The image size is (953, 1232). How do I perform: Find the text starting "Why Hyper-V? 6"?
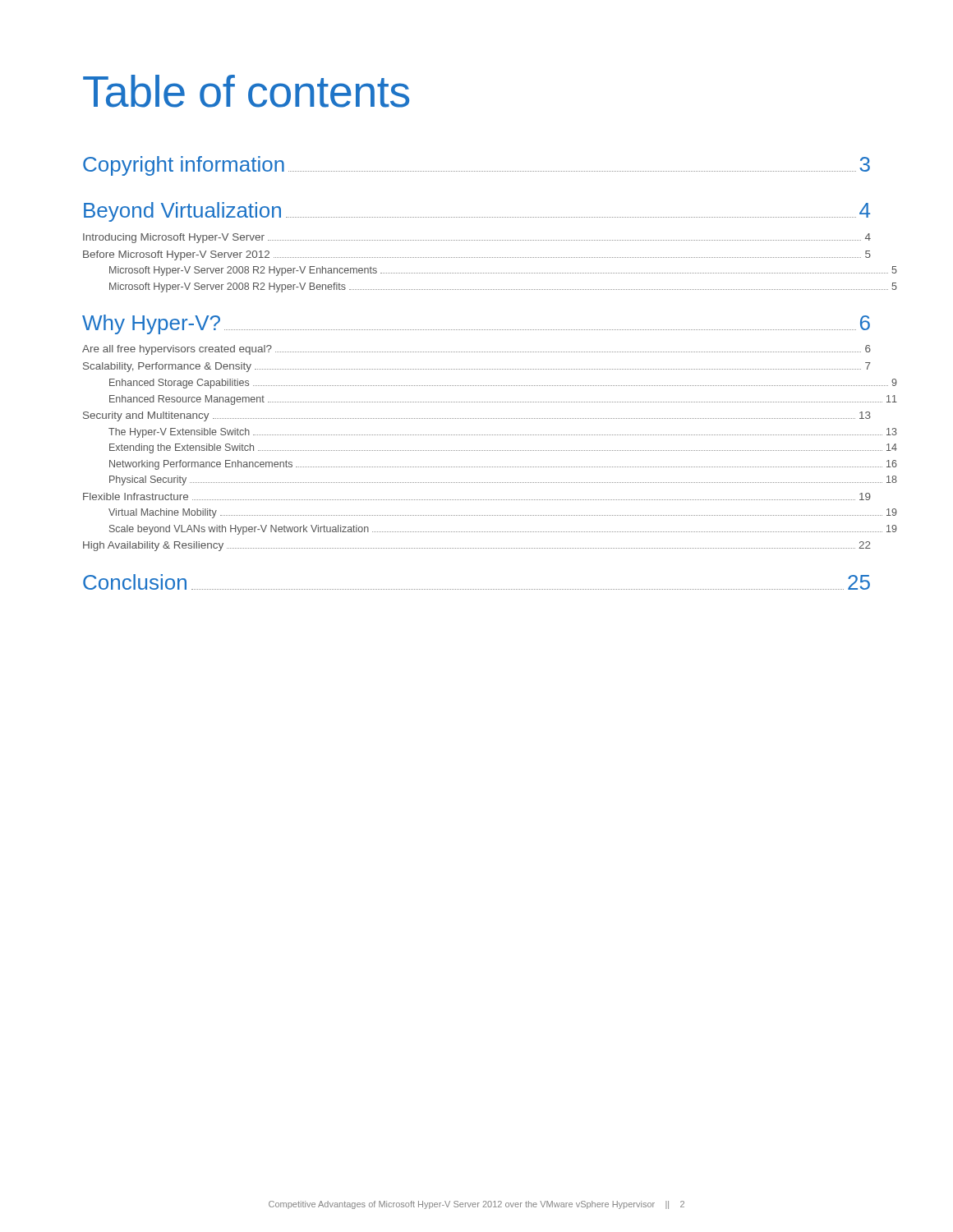[476, 323]
